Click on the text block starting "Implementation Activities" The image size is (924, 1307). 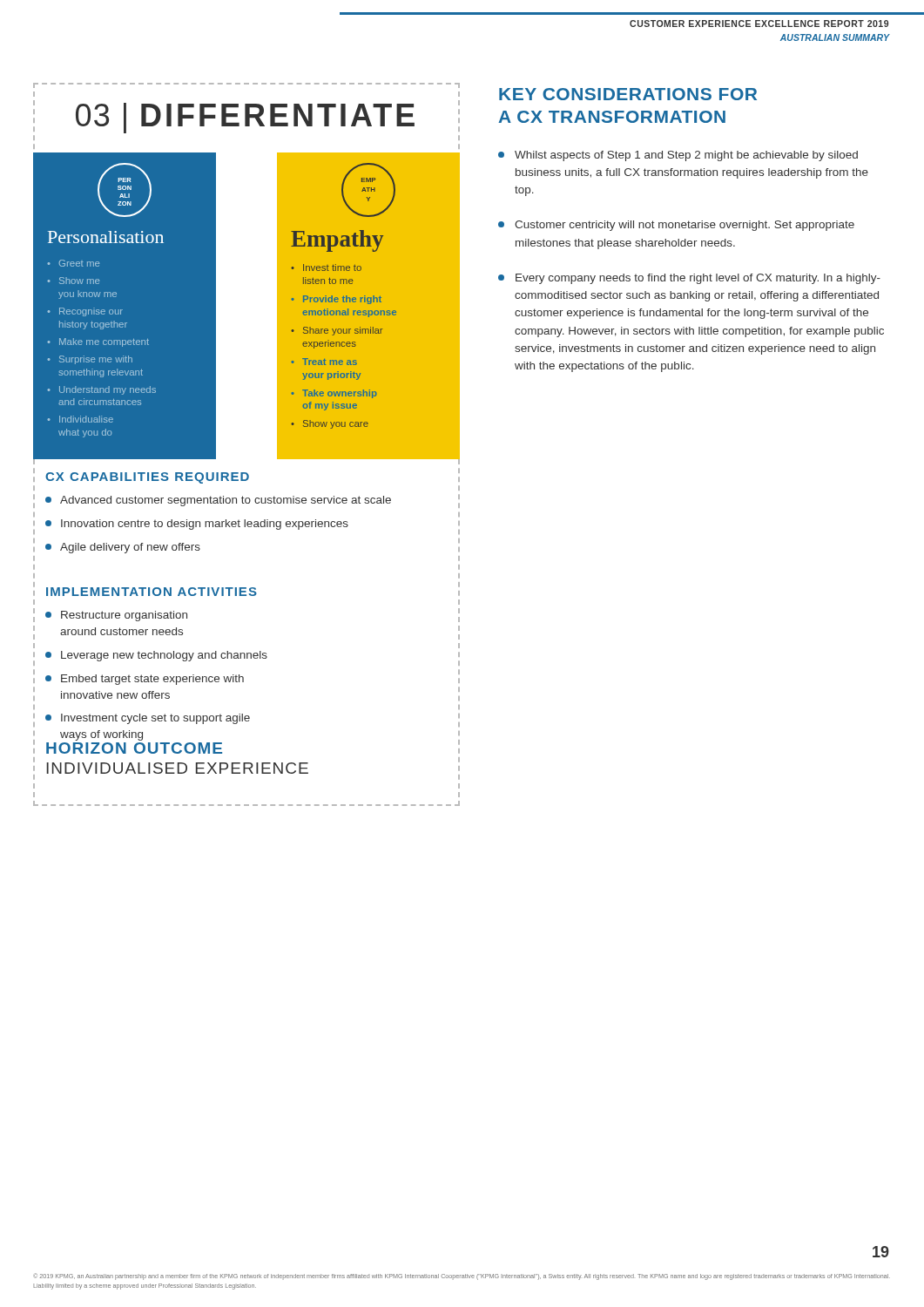[x=151, y=591]
